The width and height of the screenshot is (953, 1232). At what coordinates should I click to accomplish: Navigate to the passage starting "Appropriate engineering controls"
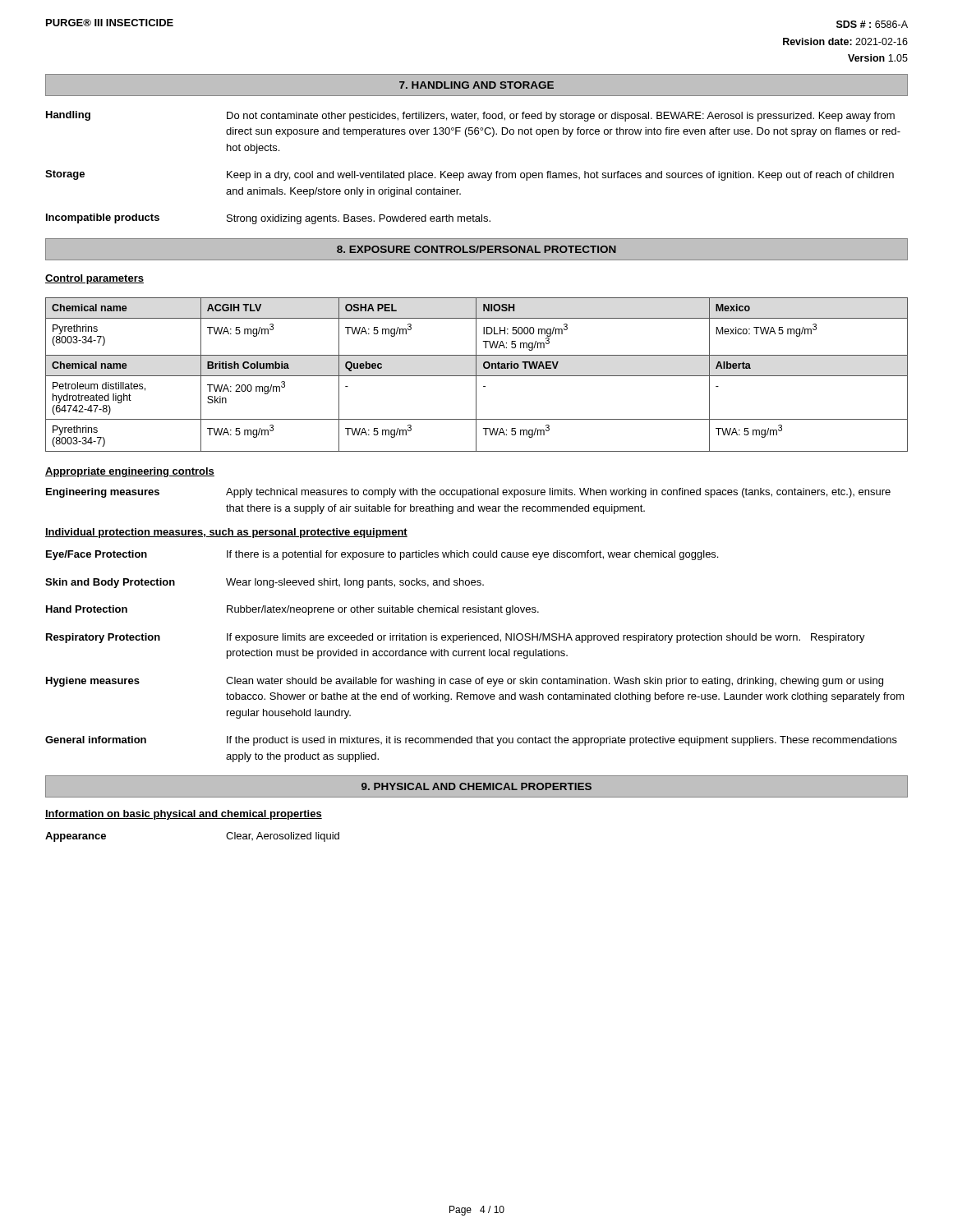pos(130,471)
